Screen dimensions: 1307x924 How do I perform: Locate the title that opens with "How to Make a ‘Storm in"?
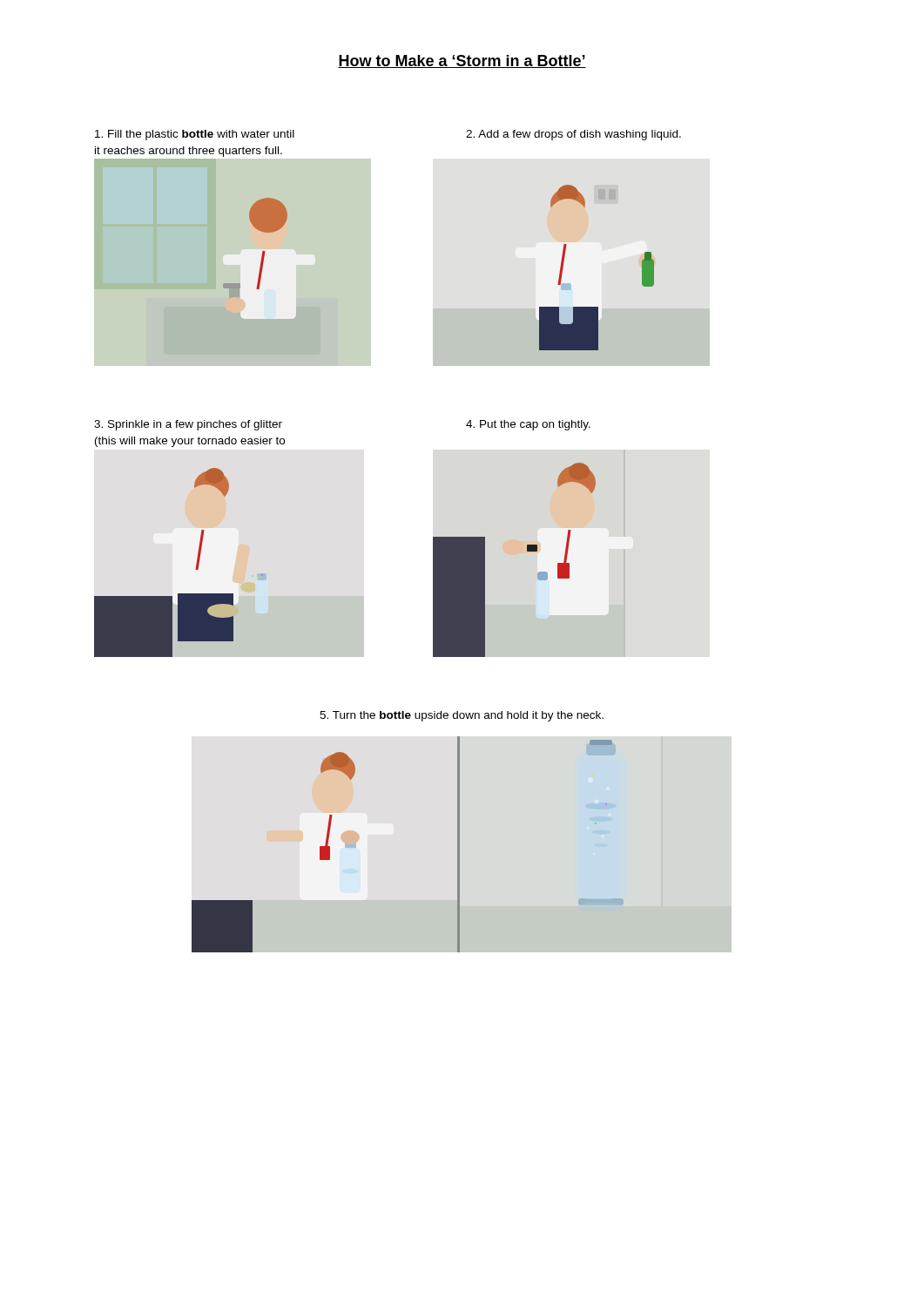462,61
